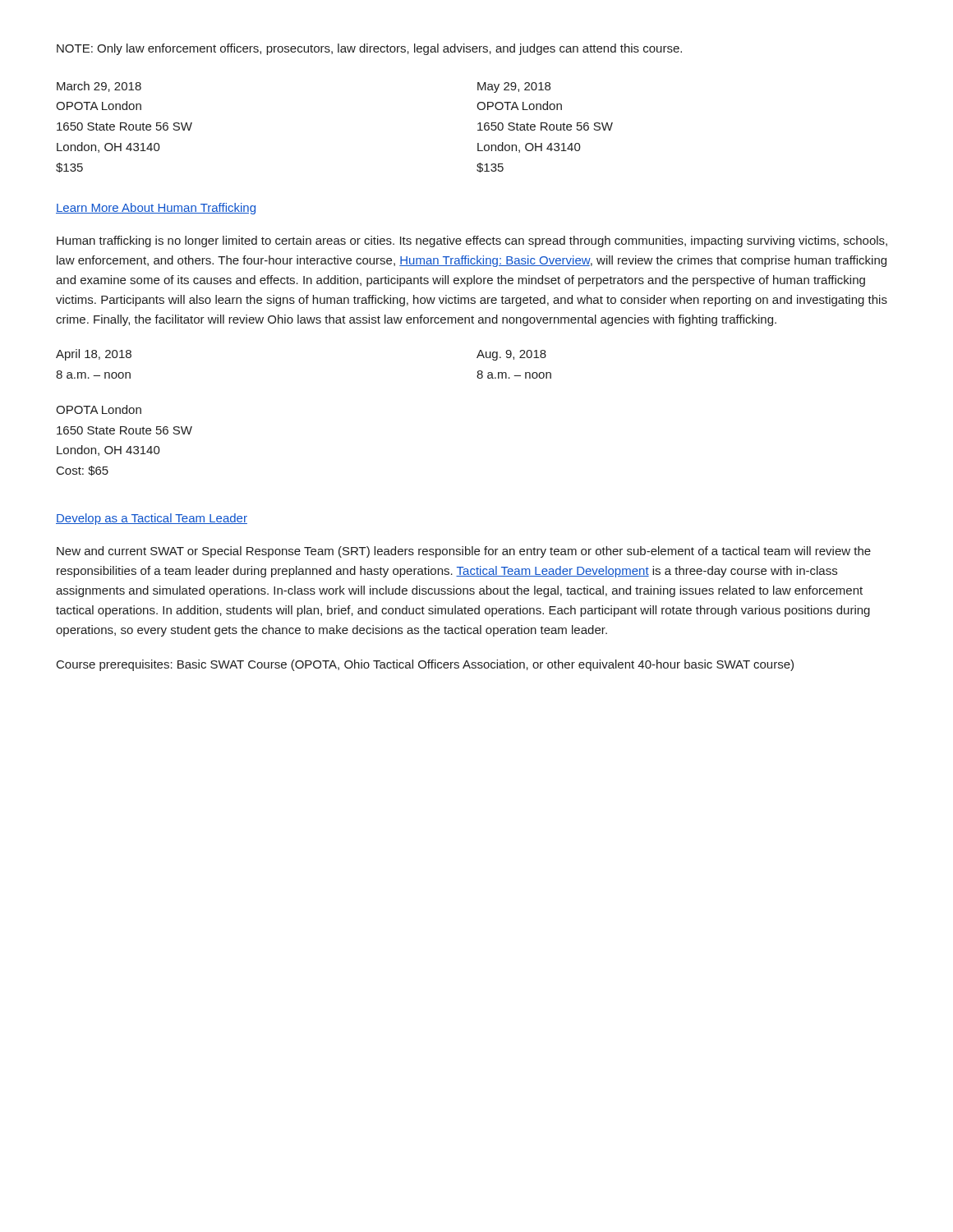This screenshot has width=953, height=1232.
Task: Navigate to the text block starting "OPOTA London 1650 State Route 56 SW"
Action: (x=124, y=440)
